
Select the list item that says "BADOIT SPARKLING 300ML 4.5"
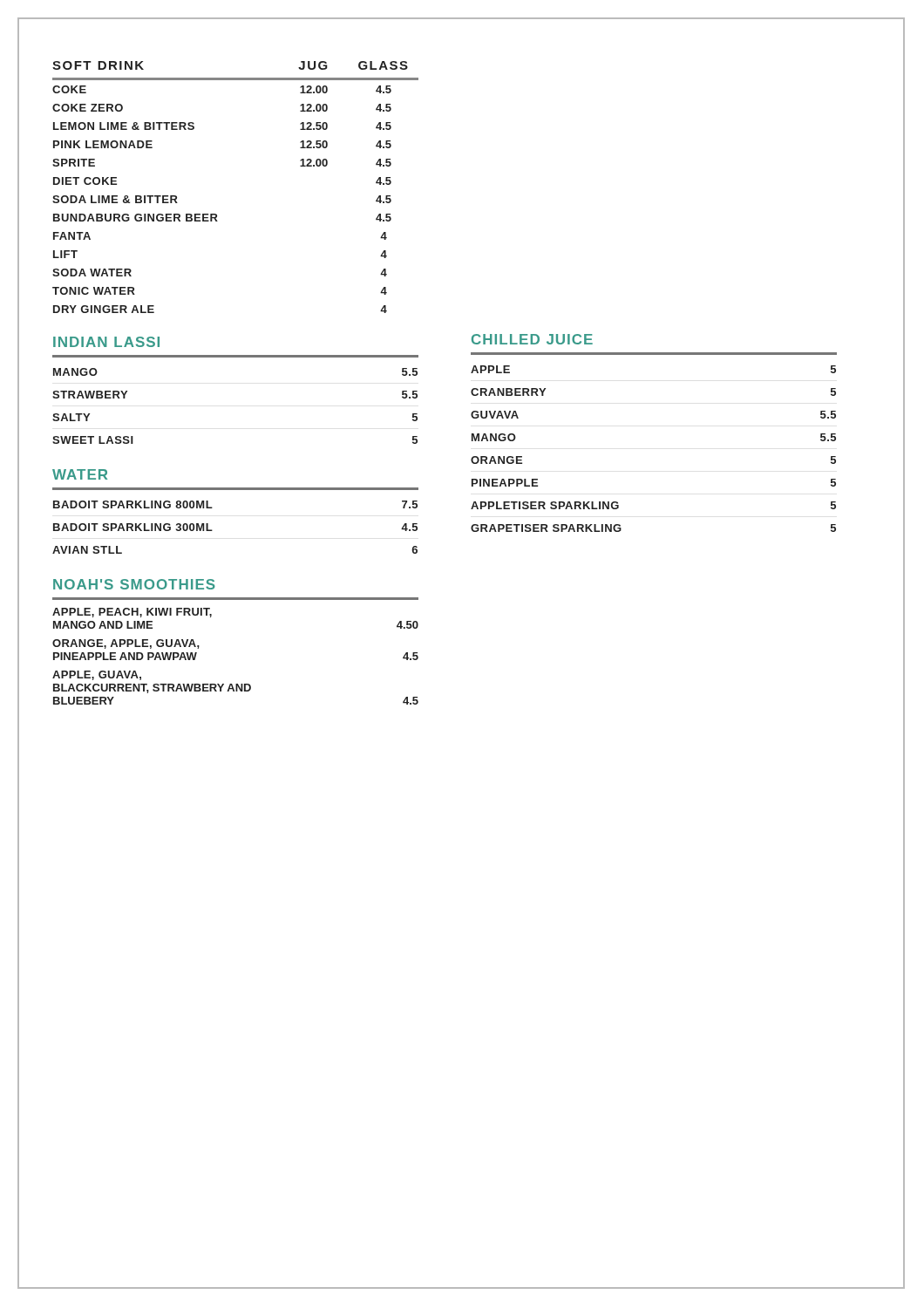[129, 527]
